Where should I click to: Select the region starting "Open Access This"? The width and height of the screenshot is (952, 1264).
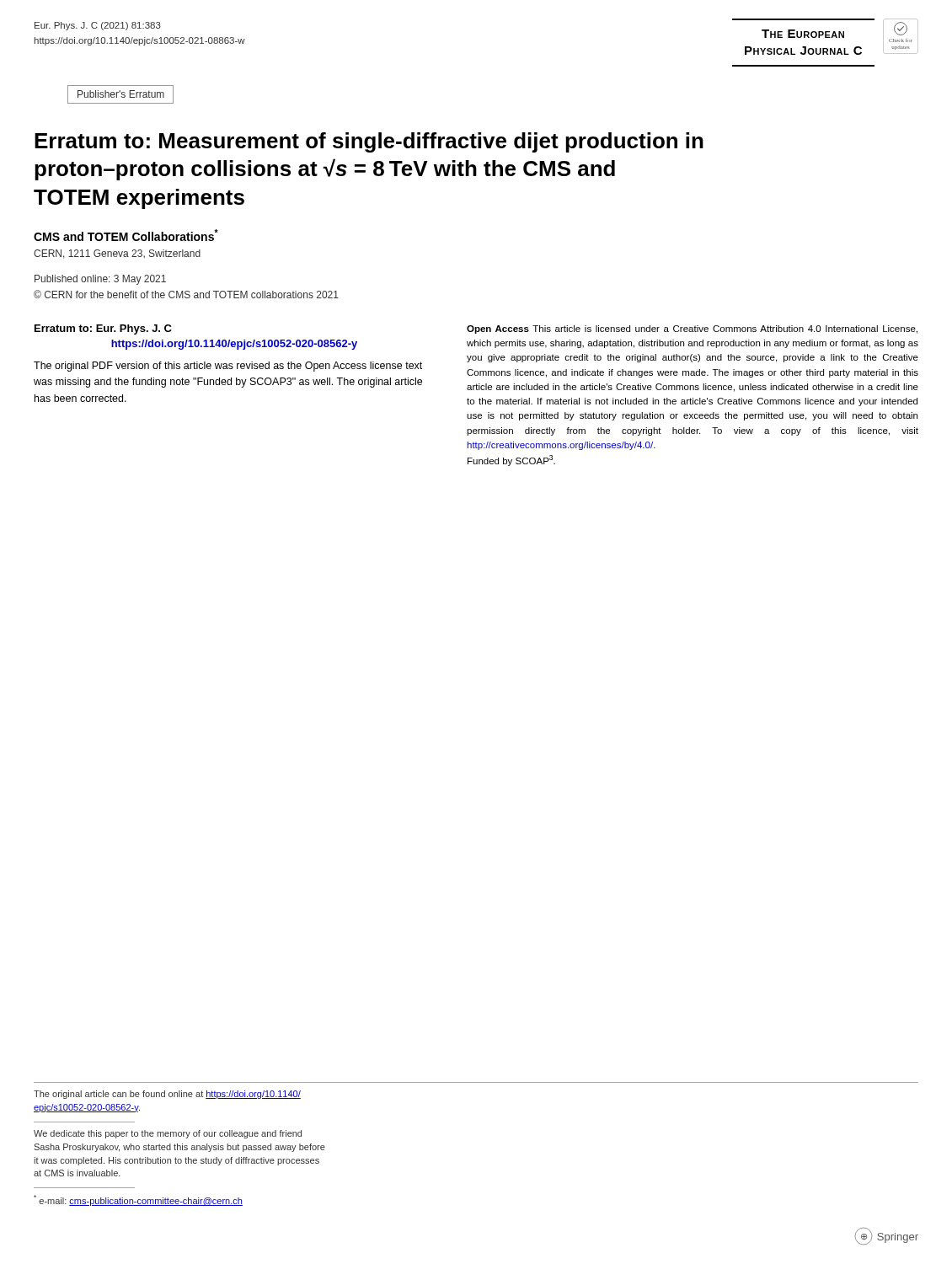coord(693,395)
